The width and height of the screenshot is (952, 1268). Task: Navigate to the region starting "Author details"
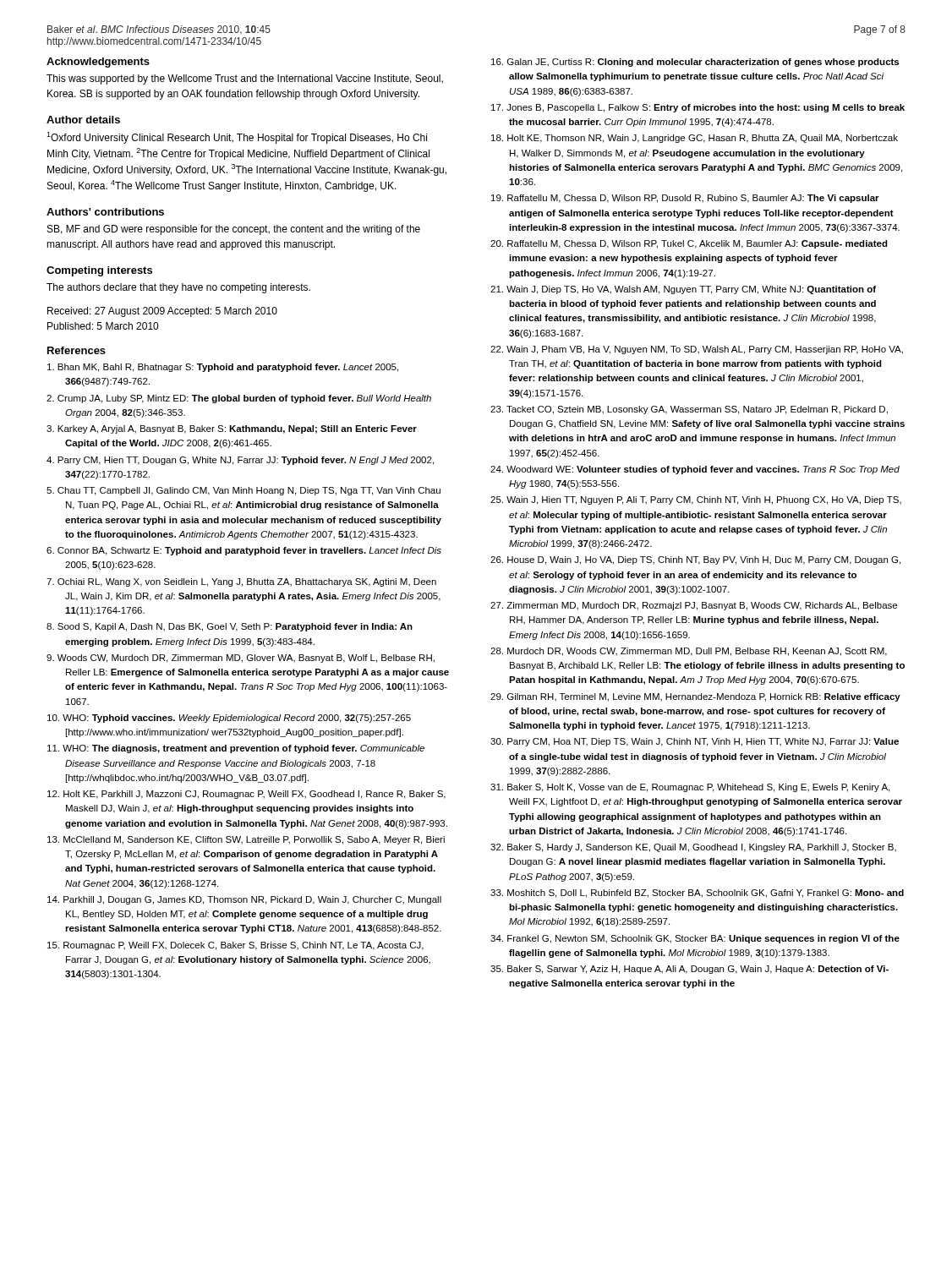[83, 120]
